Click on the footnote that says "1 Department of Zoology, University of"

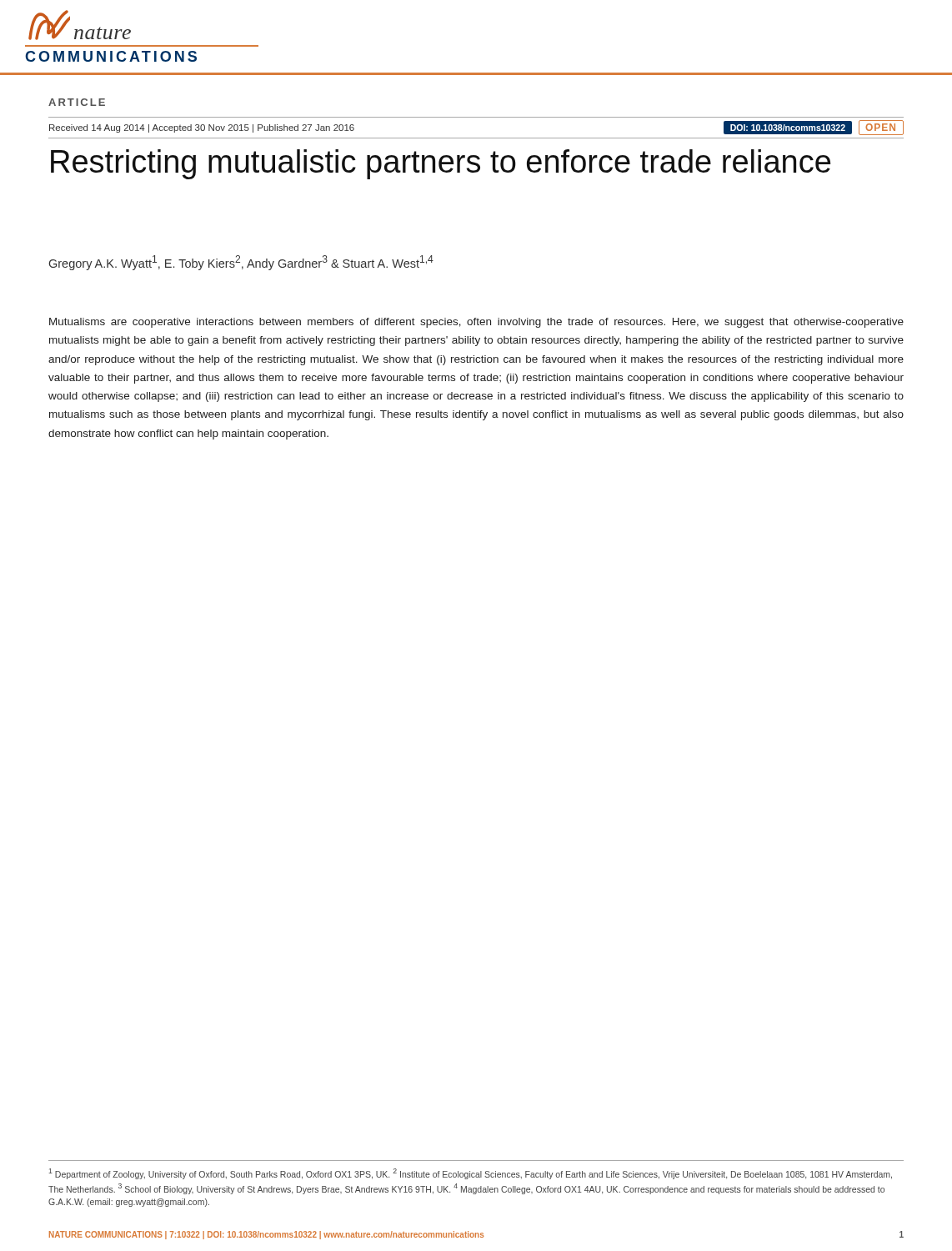coord(471,1187)
